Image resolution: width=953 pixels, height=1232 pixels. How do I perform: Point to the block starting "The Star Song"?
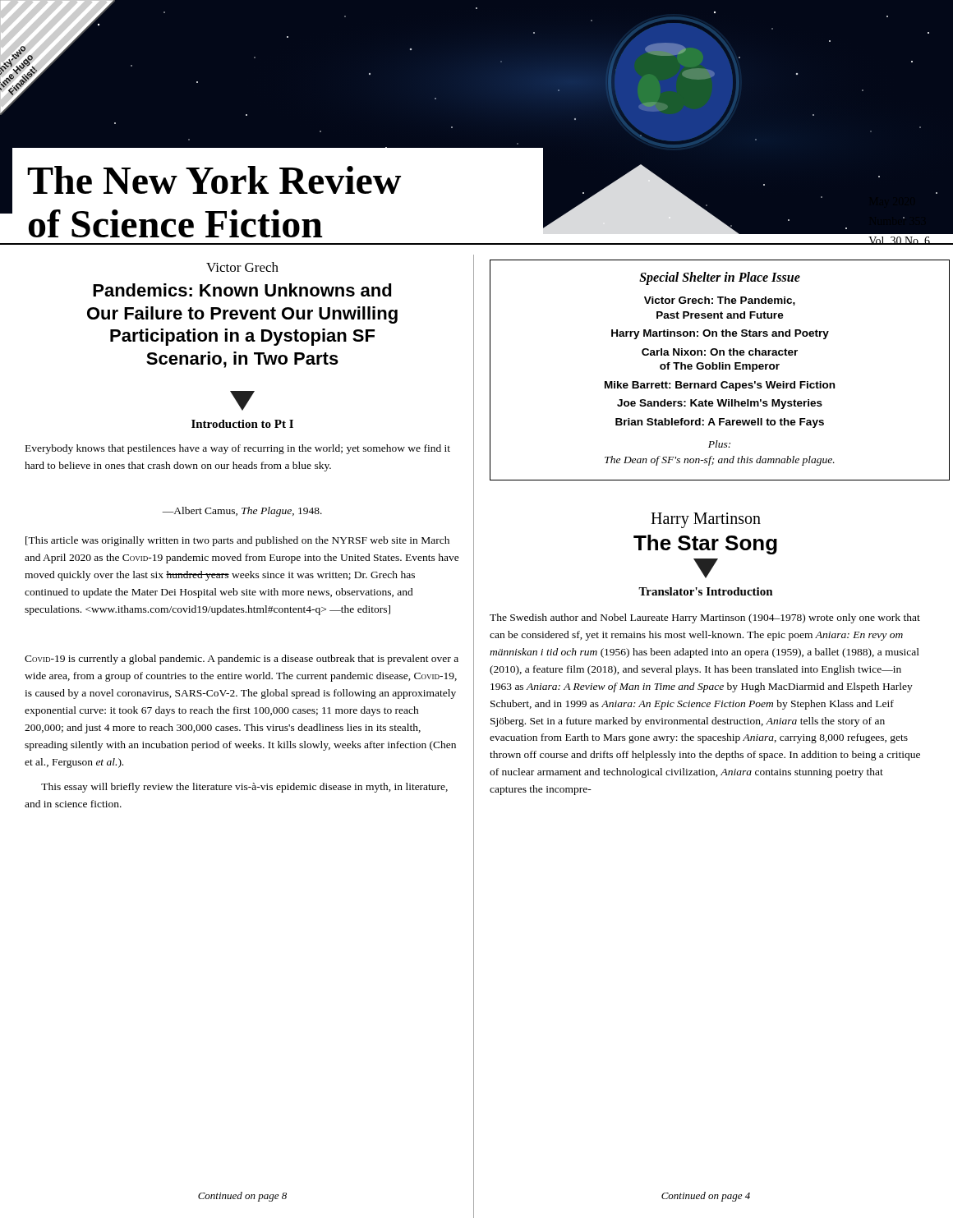tap(706, 543)
